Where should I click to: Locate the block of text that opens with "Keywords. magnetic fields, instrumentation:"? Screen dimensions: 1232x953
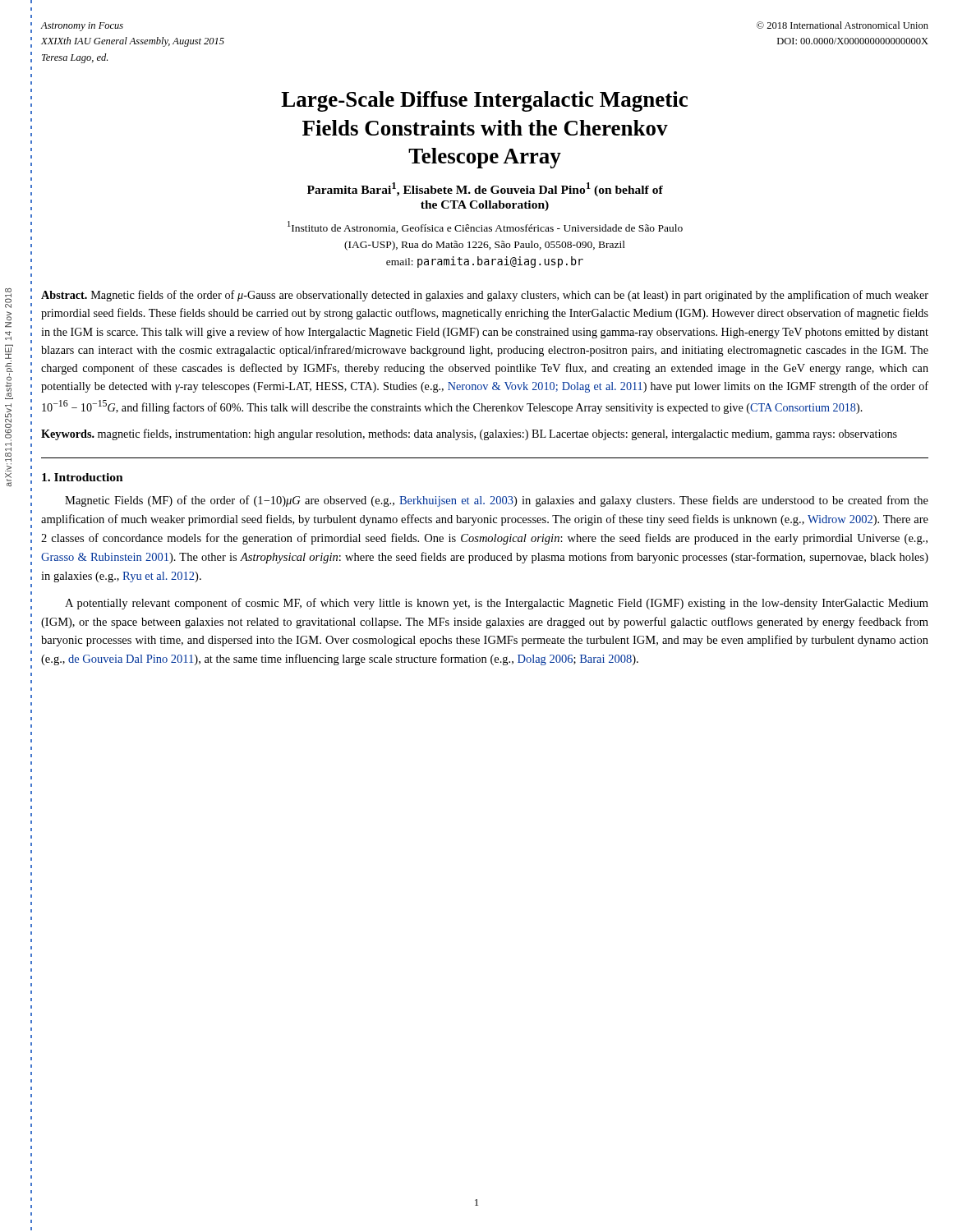point(469,433)
